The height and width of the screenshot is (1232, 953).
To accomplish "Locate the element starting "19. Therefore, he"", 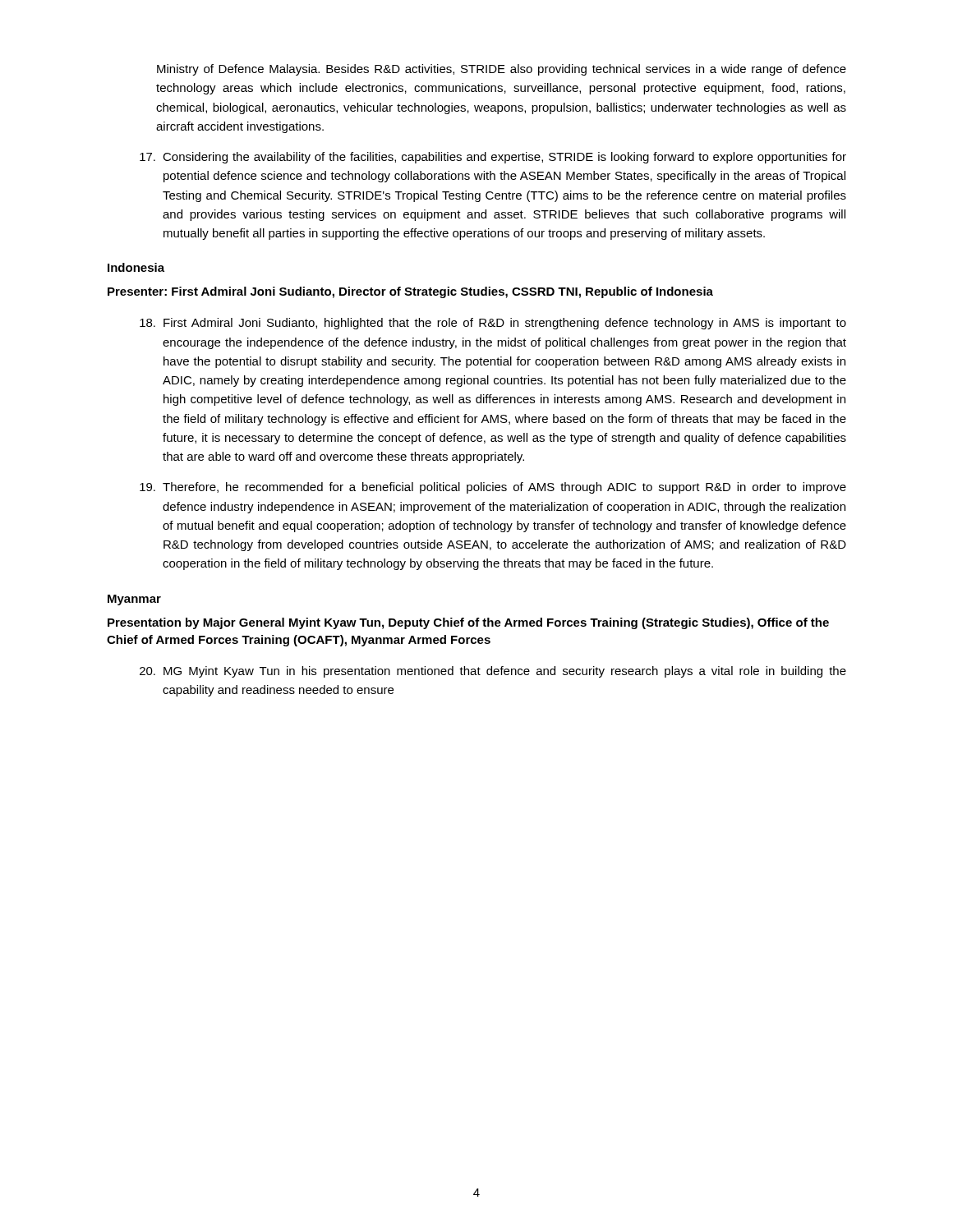I will coord(476,525).
